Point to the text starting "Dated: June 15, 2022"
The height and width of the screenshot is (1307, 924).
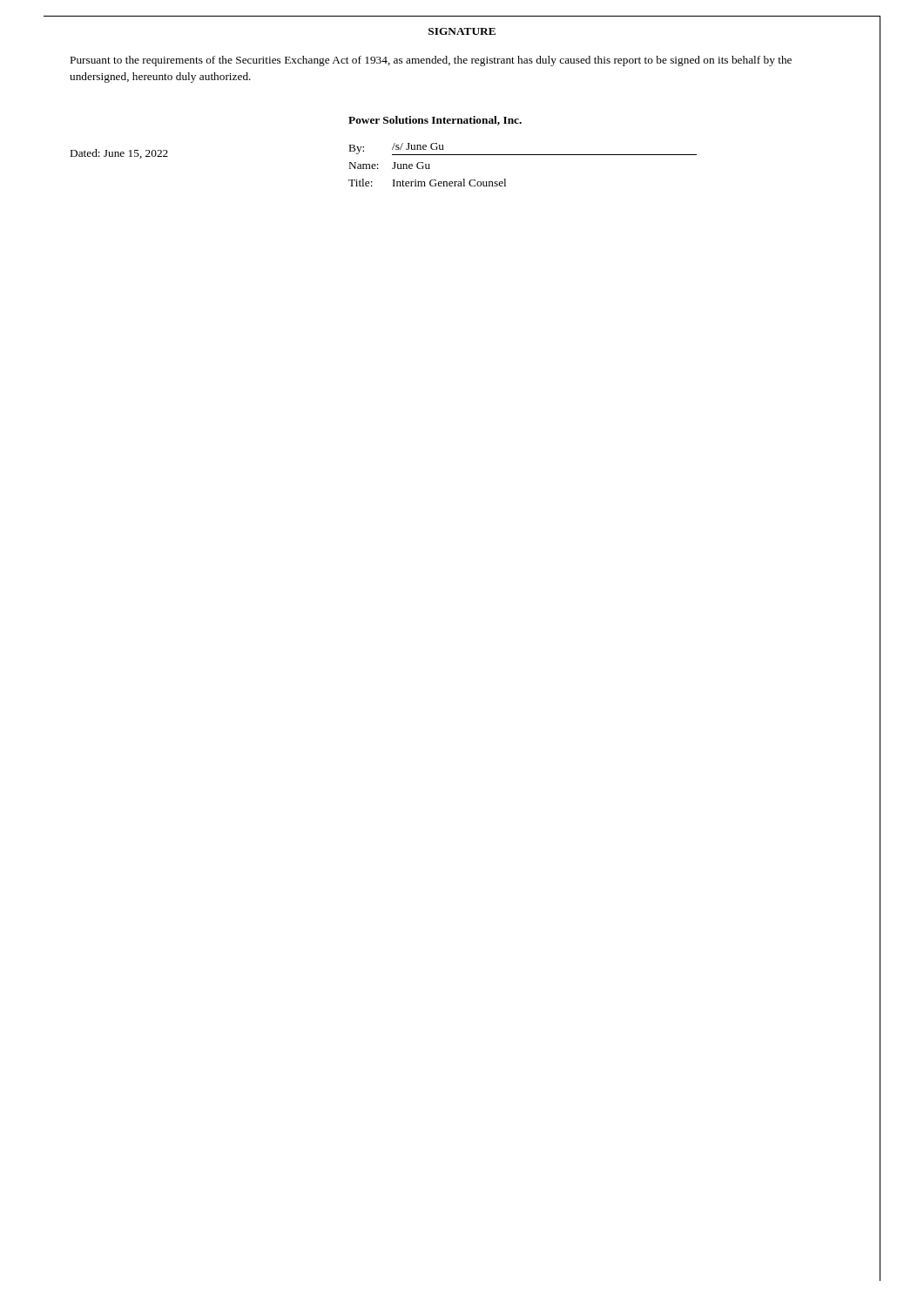[x=119, y=153]
